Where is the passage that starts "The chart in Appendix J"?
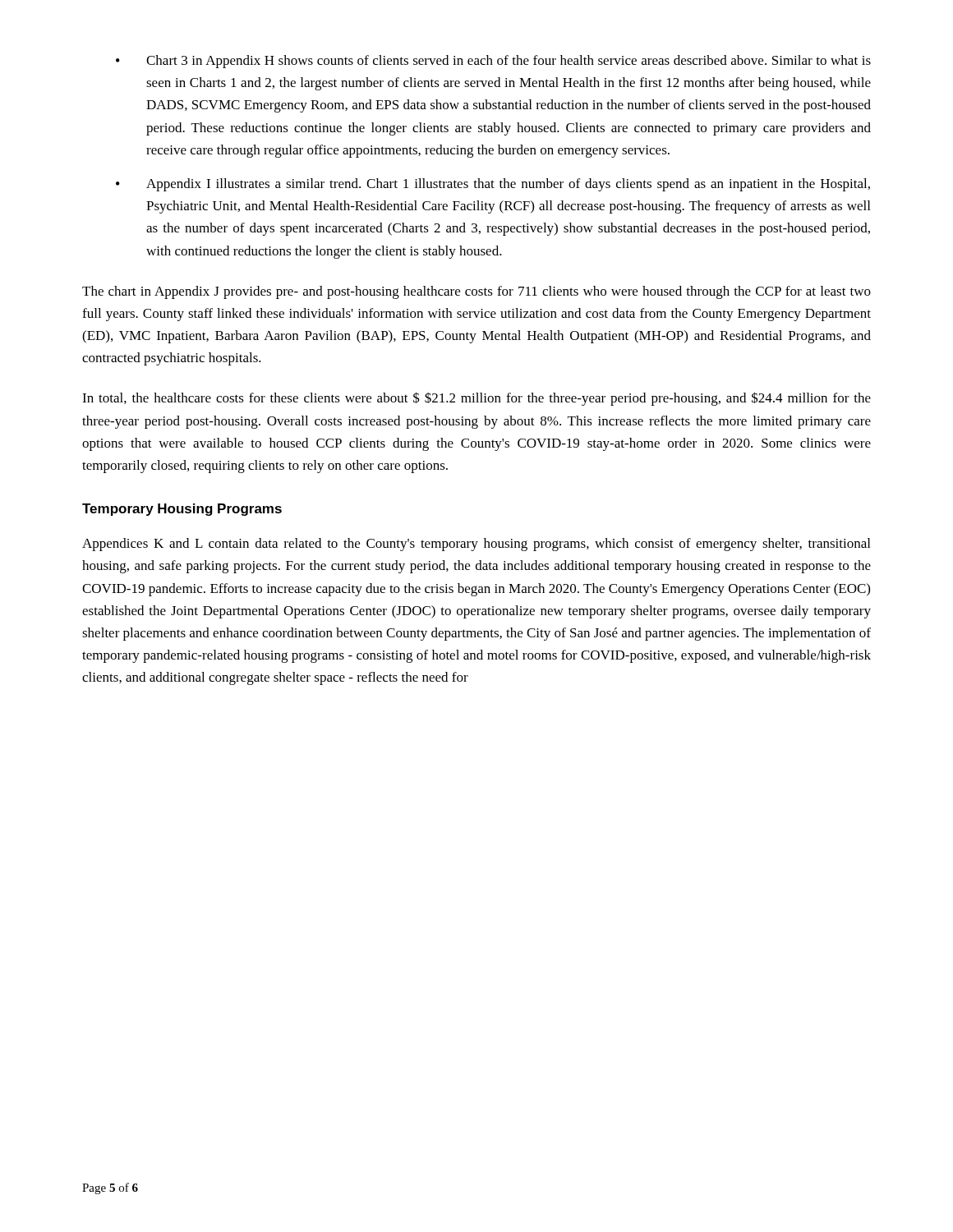This screenshot has height=1232, width=953. pyautogui.click(x=476, y=324)
